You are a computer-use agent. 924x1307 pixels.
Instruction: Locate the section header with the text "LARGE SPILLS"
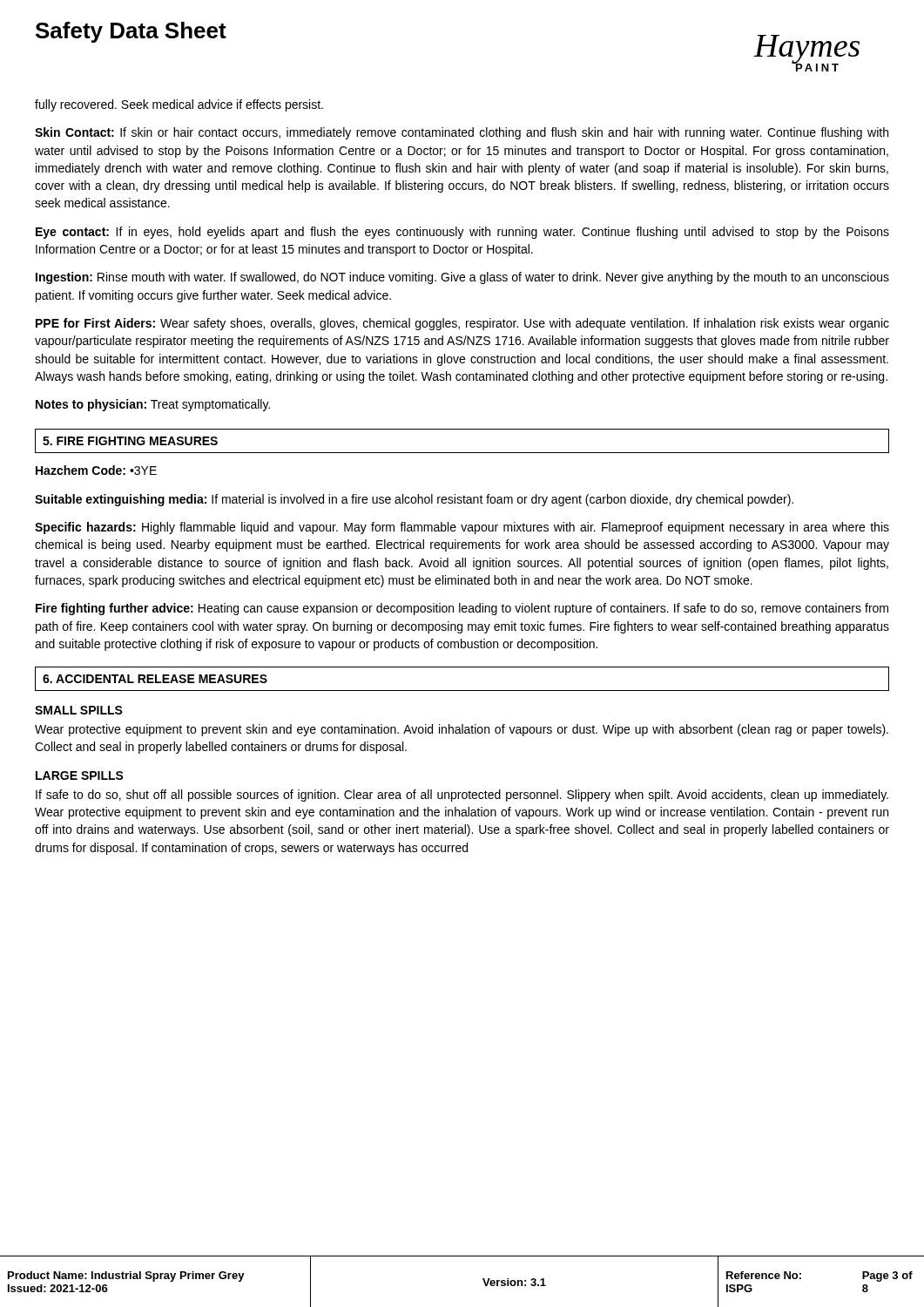(79, 775)
